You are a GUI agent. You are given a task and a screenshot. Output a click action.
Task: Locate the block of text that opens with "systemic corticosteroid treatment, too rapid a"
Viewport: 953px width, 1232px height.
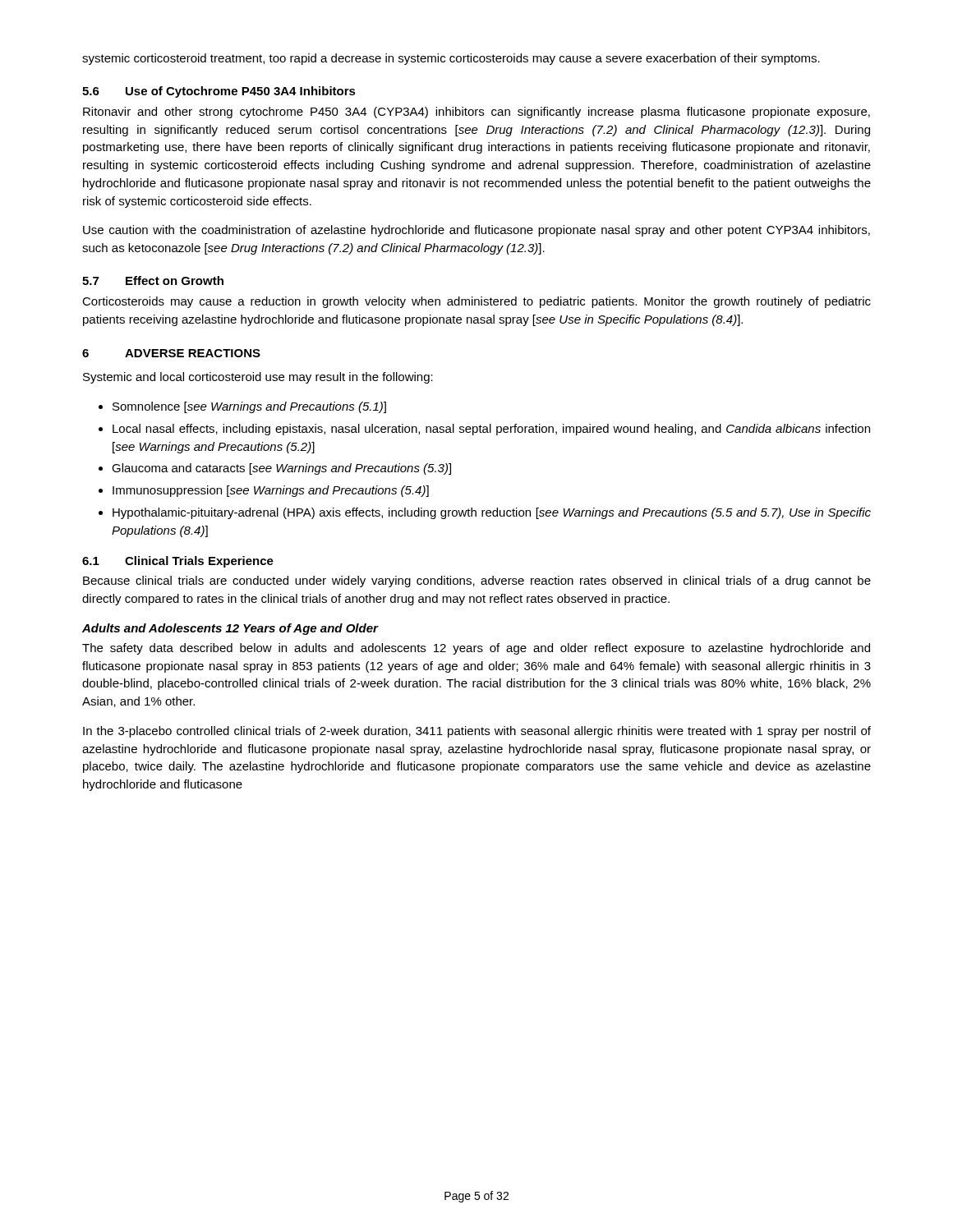(451, 58)
